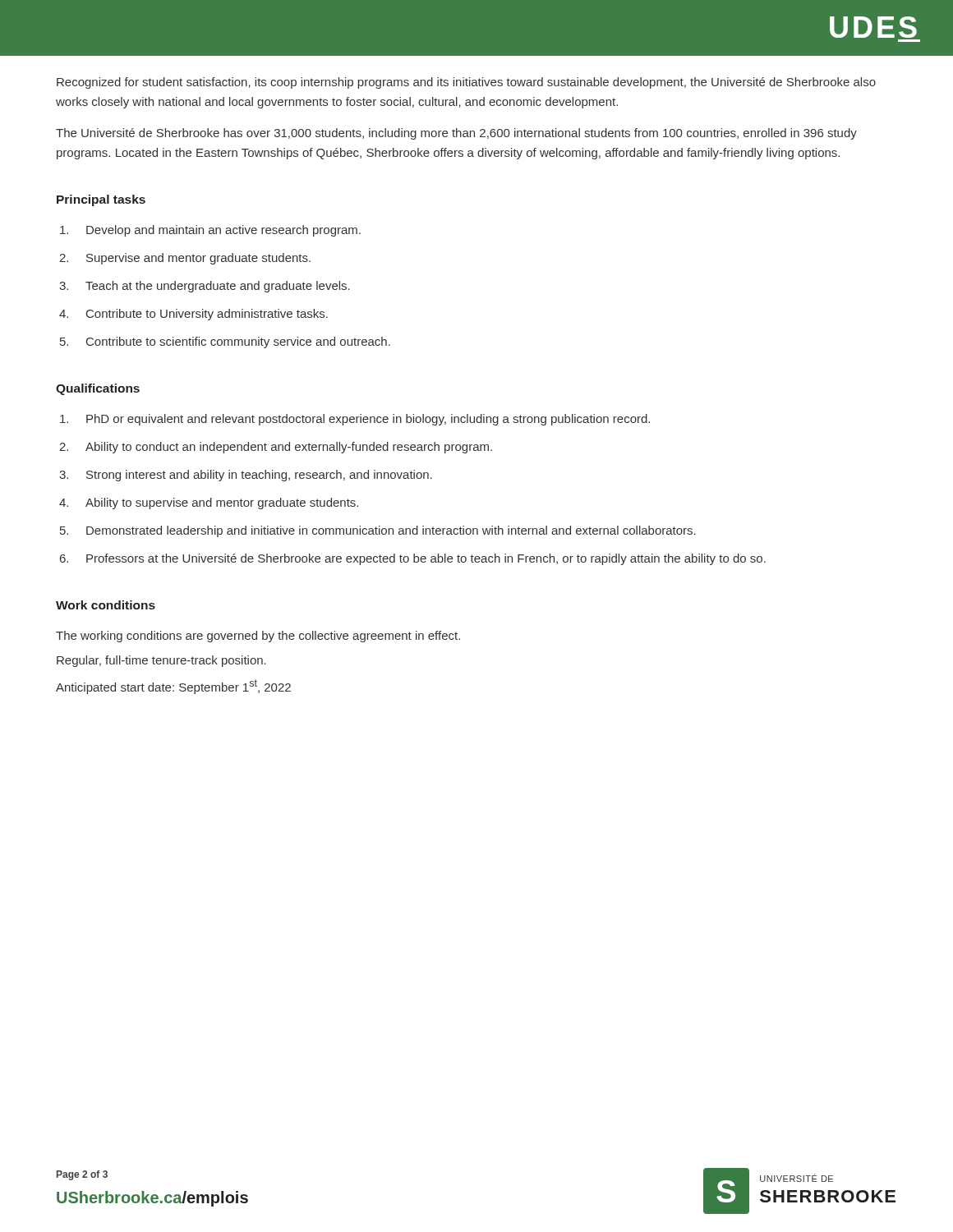953x1232 pixels.
Task: Locate the region starting "The working conditions are governed by the"
Action: (x=259, y=635)
